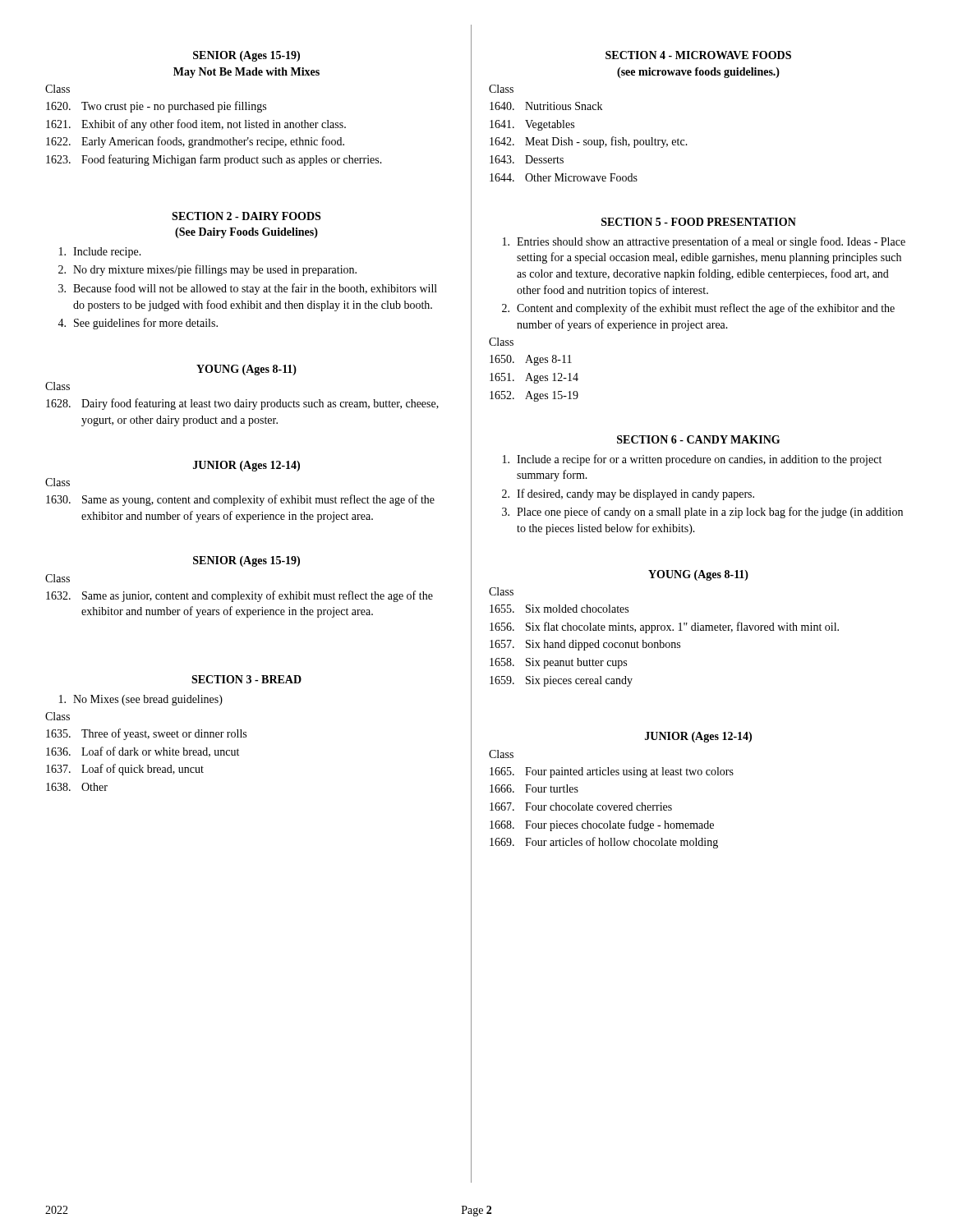
Task: Locate the text "Include recipe."
Action: 100,253
